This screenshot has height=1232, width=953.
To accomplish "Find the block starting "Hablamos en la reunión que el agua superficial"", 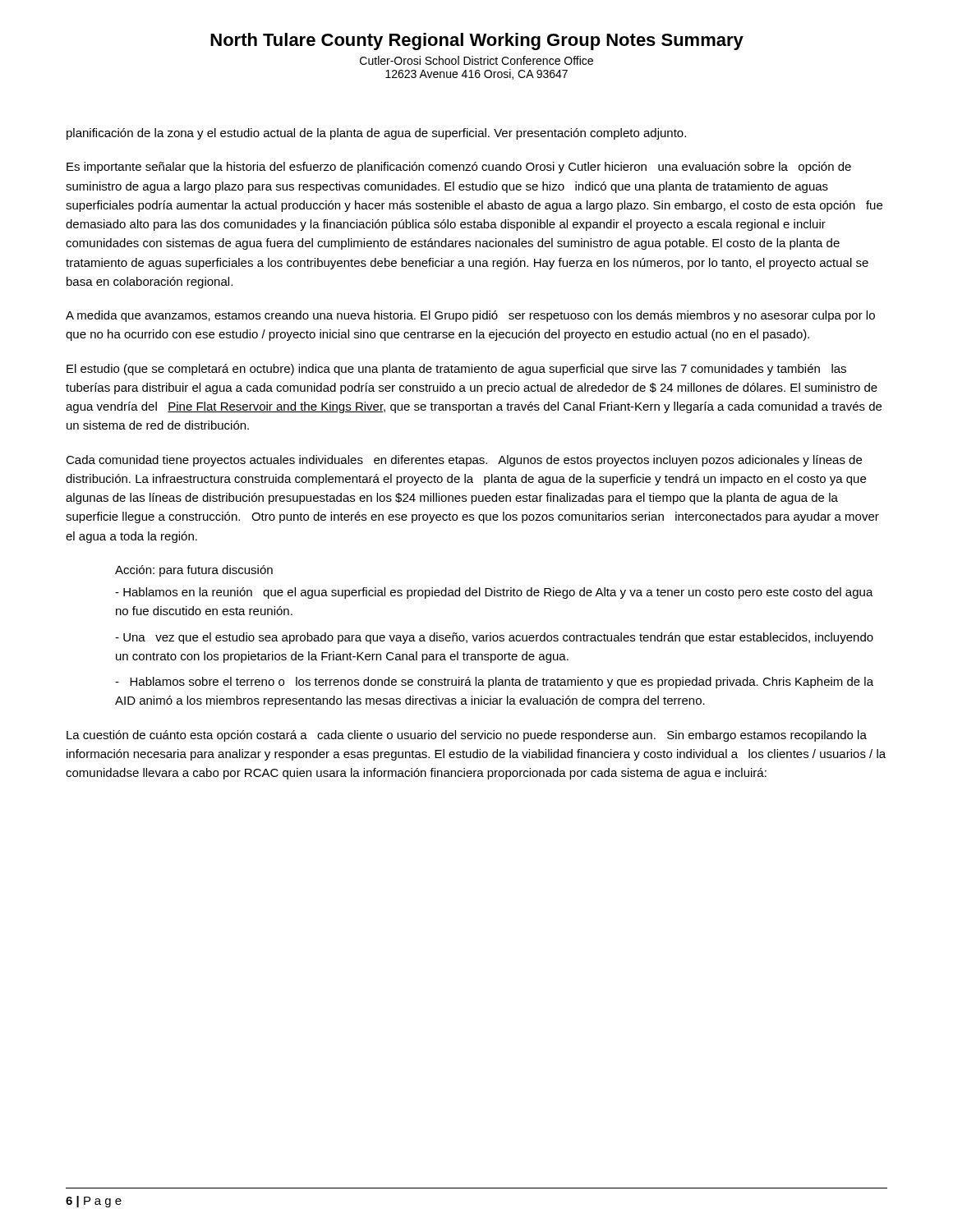I will [x=494, y=601].
